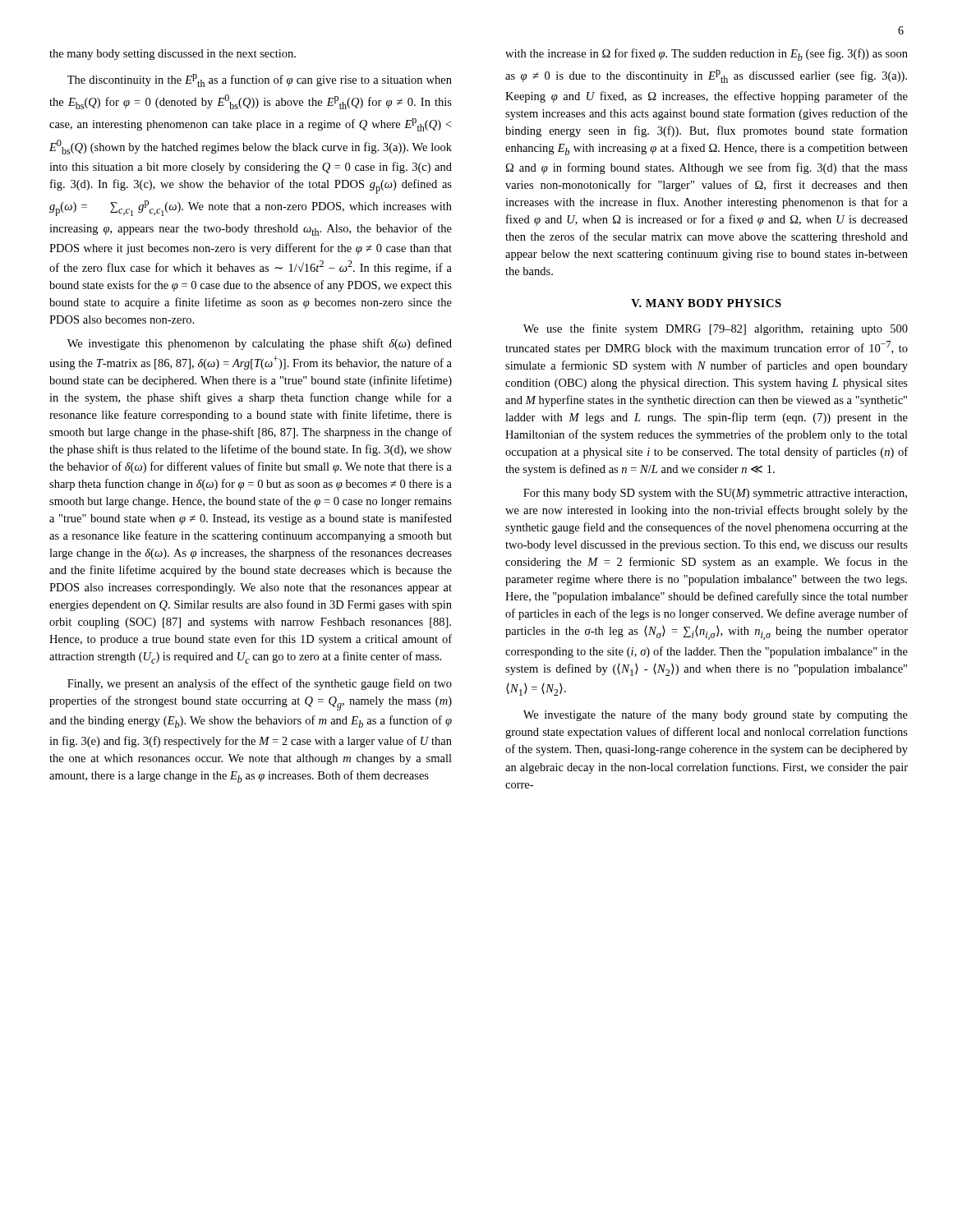Click the passage that begins "with the increase in Ω for"
Screen dimensions: 1232x953
707,163
